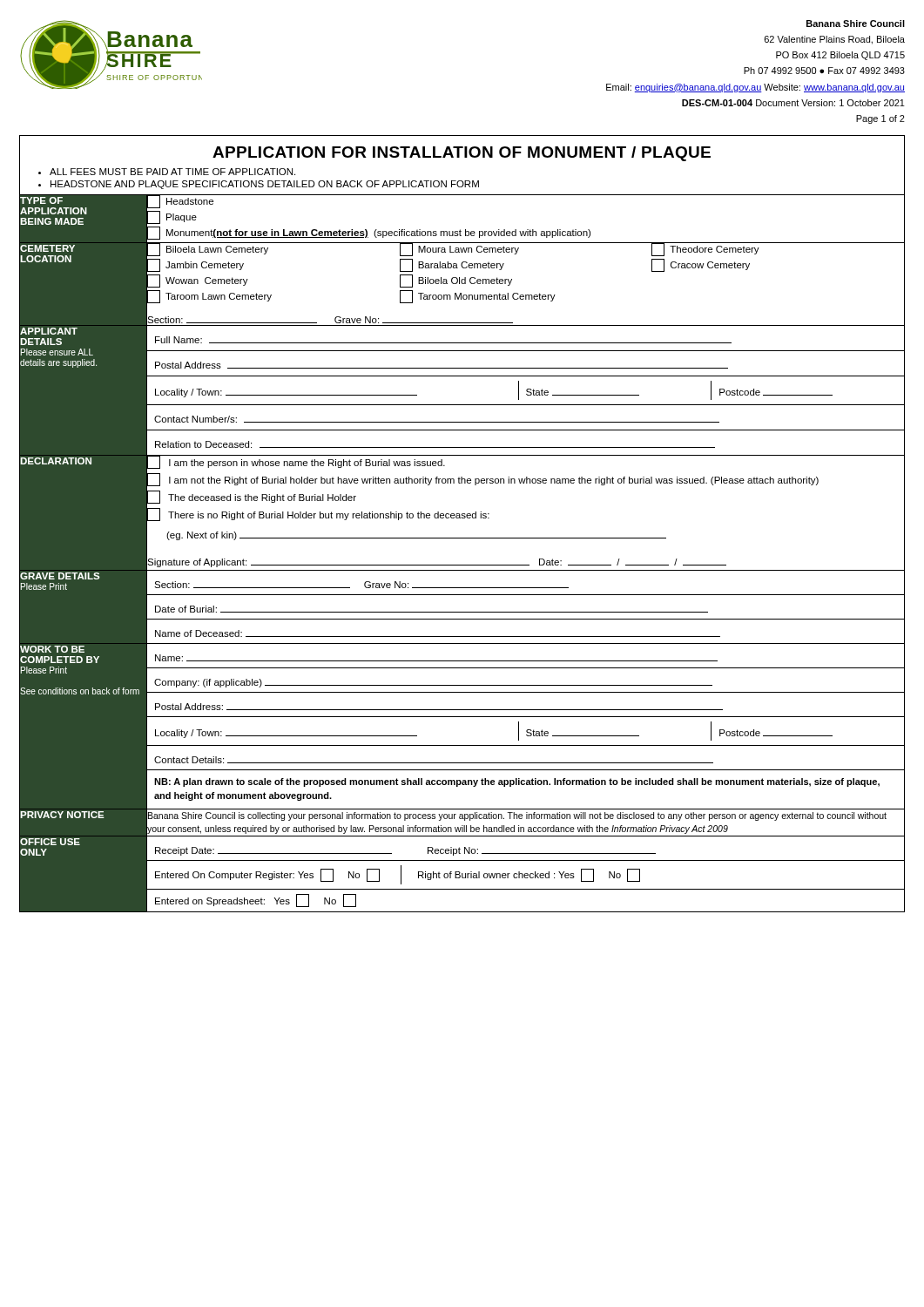The height and width of the screenshot is (1307, 924).
Task: Find the block starting "Entered On Computer Register: Yes No Right of"
Action: click(400, 875)
